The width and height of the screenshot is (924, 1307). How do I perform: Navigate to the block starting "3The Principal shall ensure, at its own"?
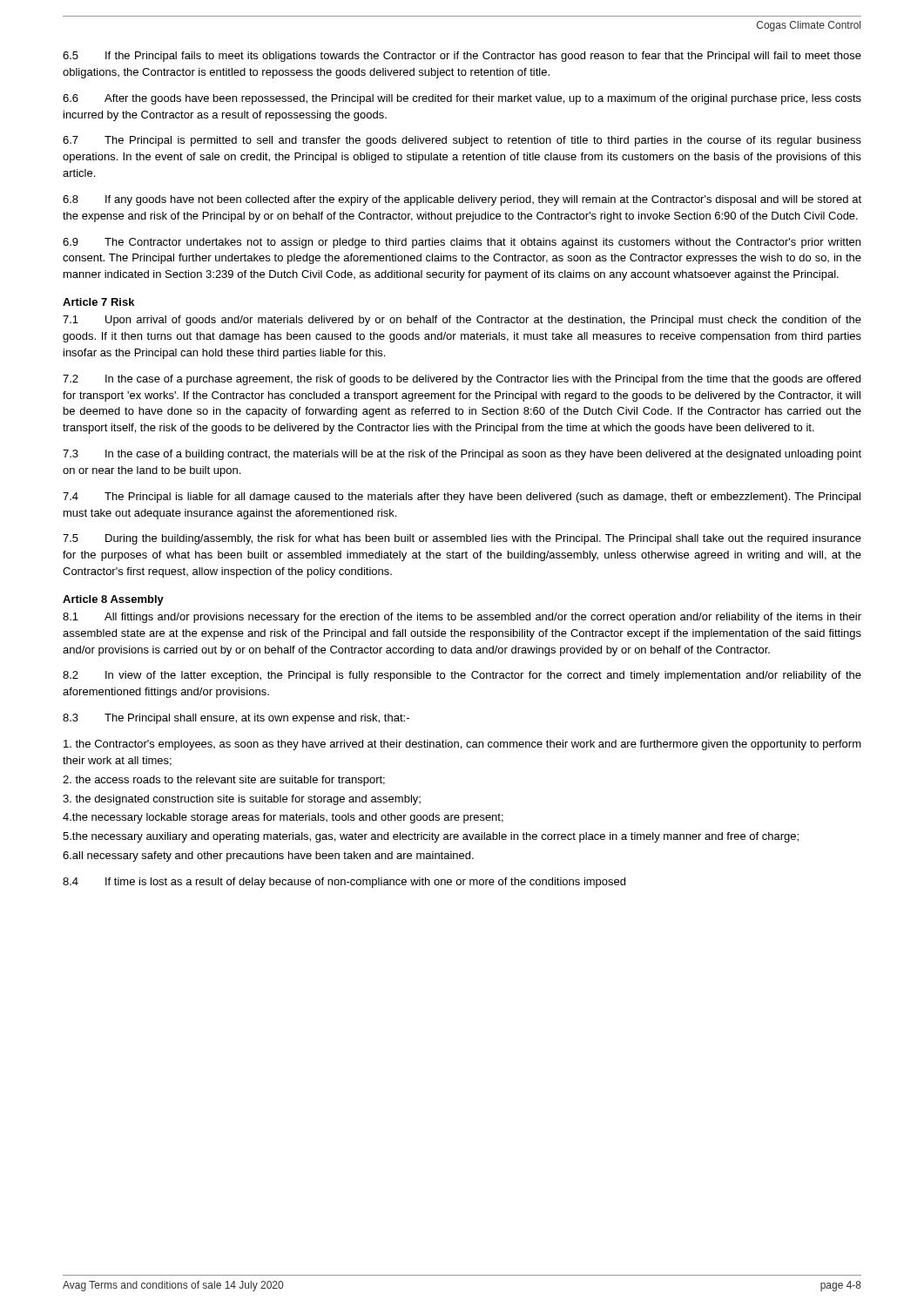coord(236,718)
